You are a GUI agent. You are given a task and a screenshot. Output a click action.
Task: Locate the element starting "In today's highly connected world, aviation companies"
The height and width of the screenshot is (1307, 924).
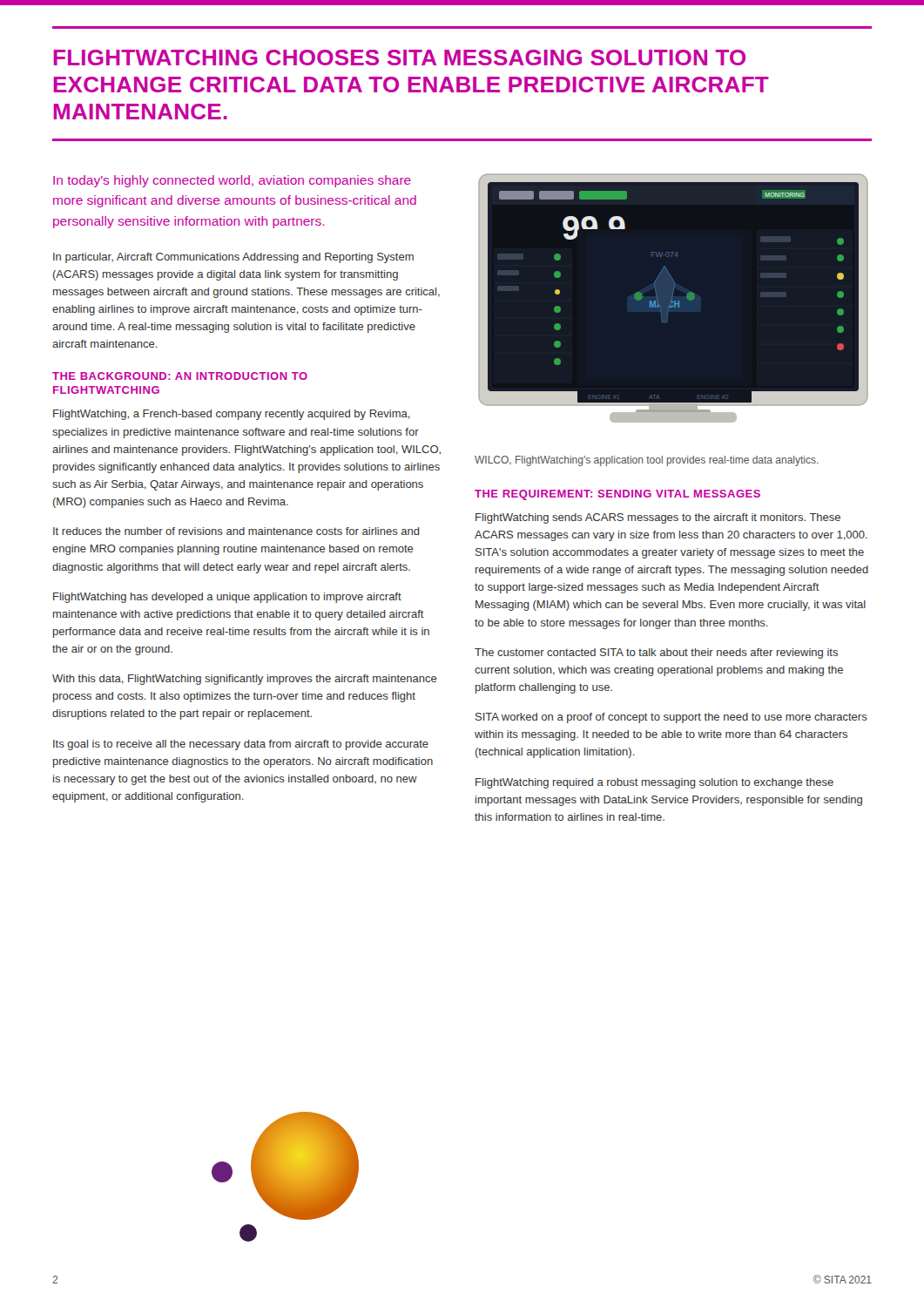click(235, 200)
